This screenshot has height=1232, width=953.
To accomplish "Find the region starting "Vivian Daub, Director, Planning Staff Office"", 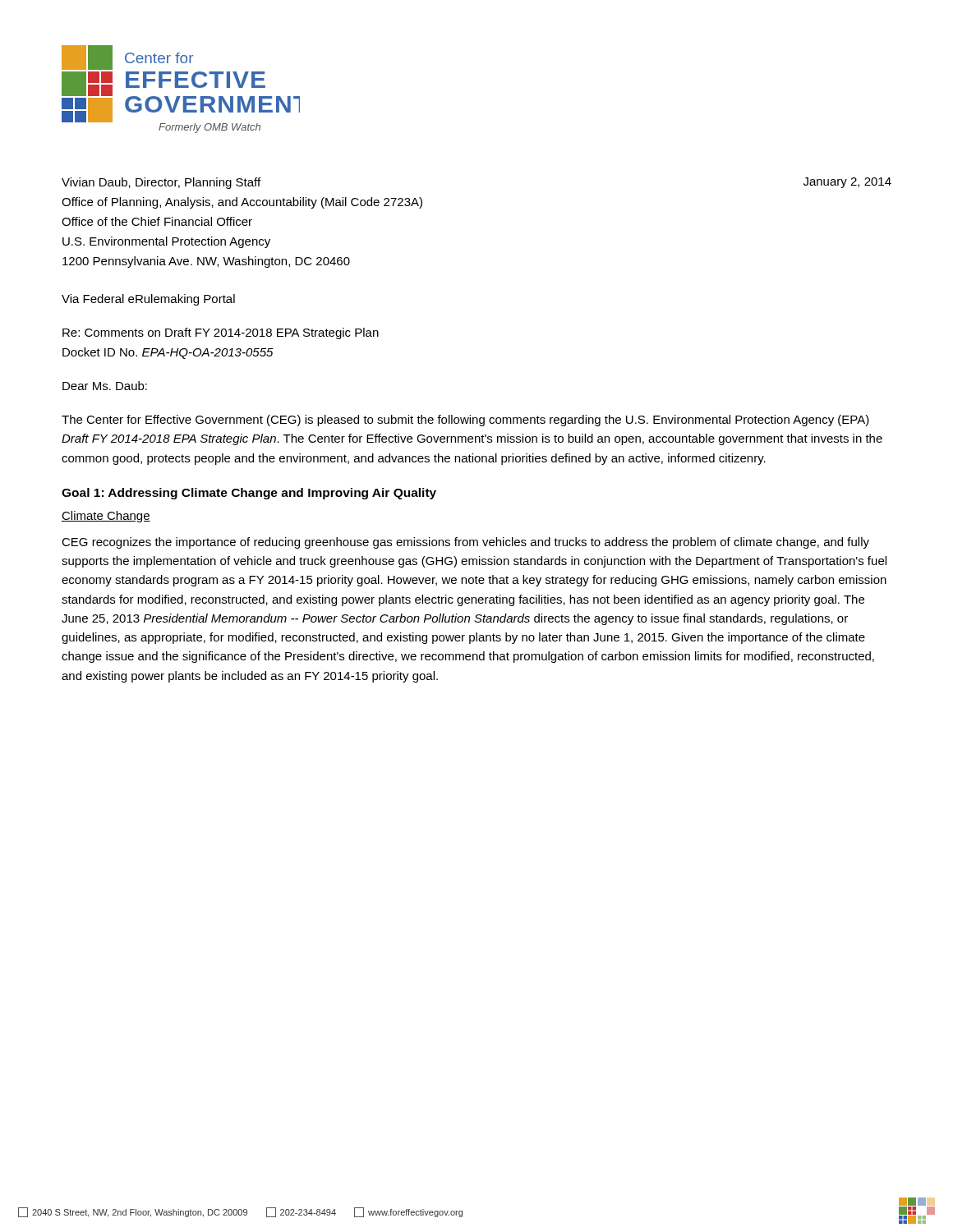I will [x=242, y=221].
